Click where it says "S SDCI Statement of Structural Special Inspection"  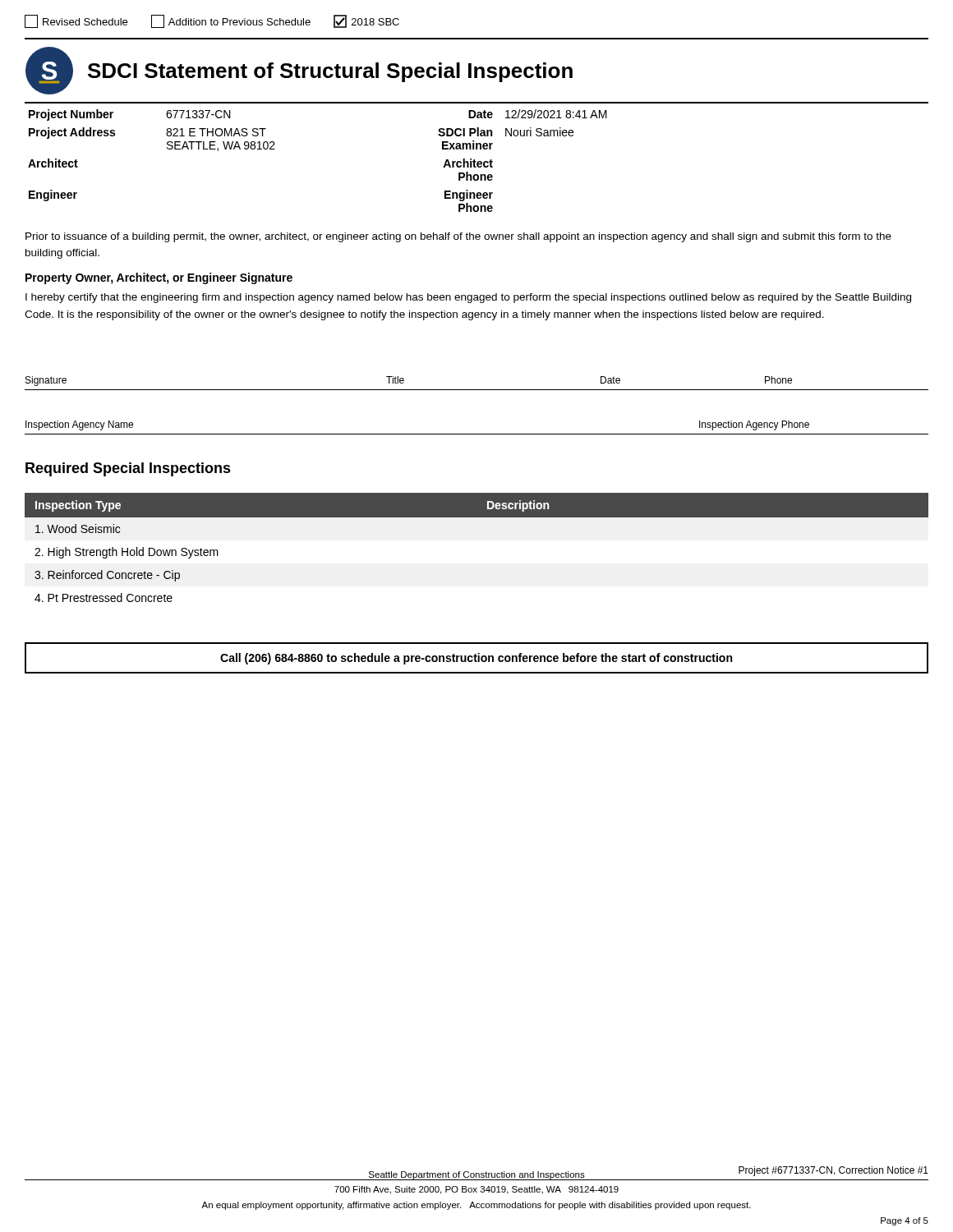(299, 71)
